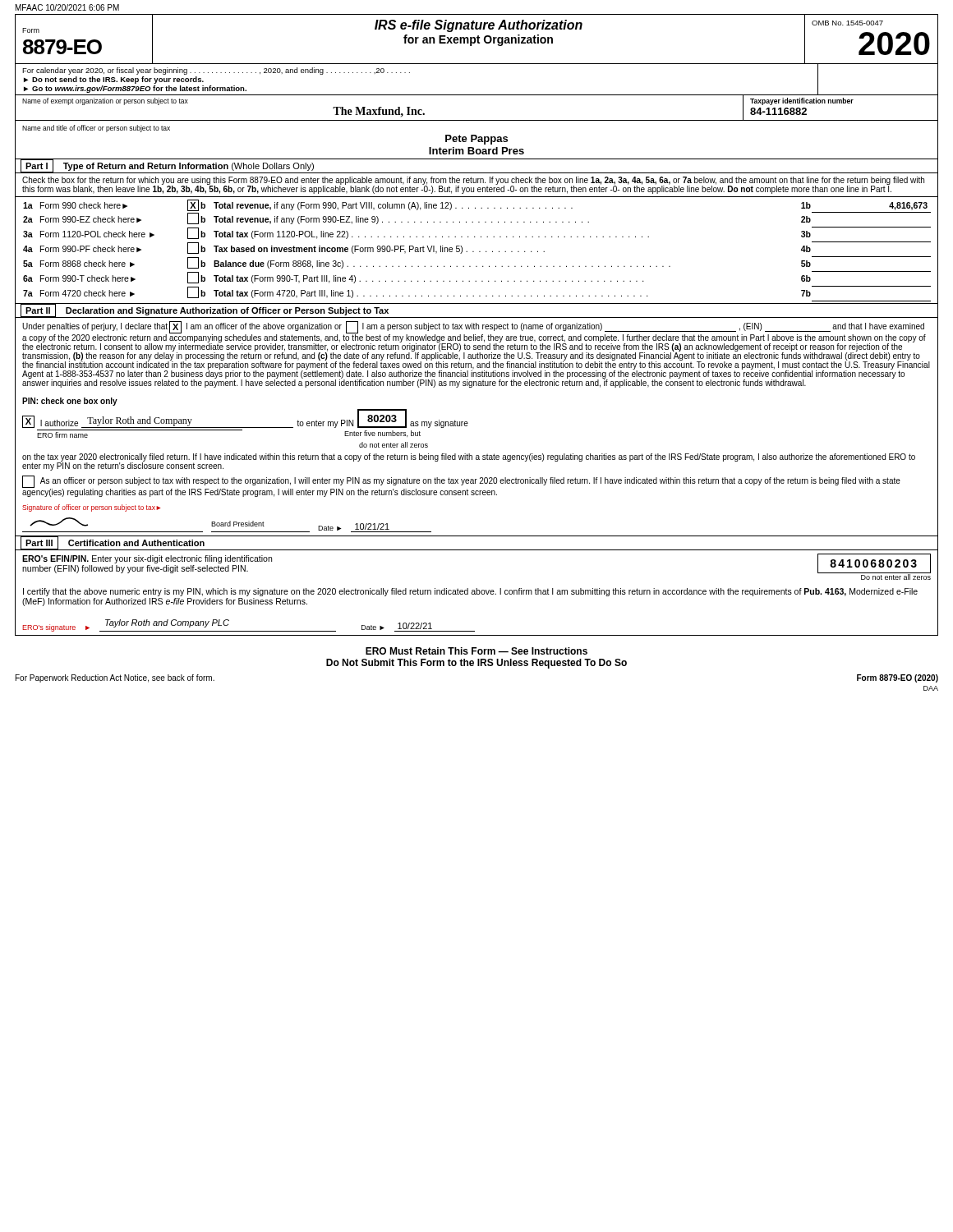Find the text block containing "Under penalties of perjury, I declare thatX I"

click(476, 354)
